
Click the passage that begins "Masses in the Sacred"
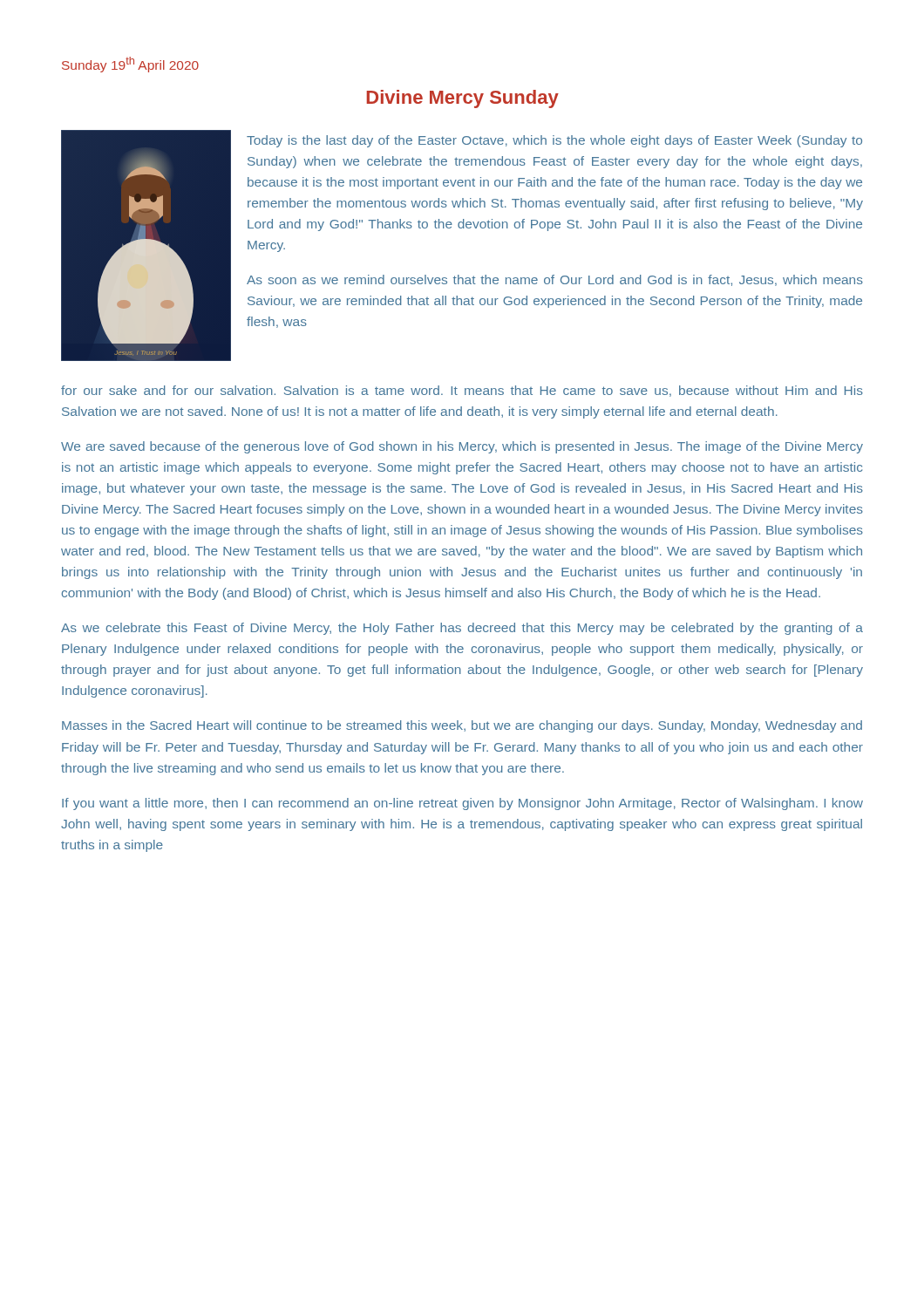[x=462, y=746]
